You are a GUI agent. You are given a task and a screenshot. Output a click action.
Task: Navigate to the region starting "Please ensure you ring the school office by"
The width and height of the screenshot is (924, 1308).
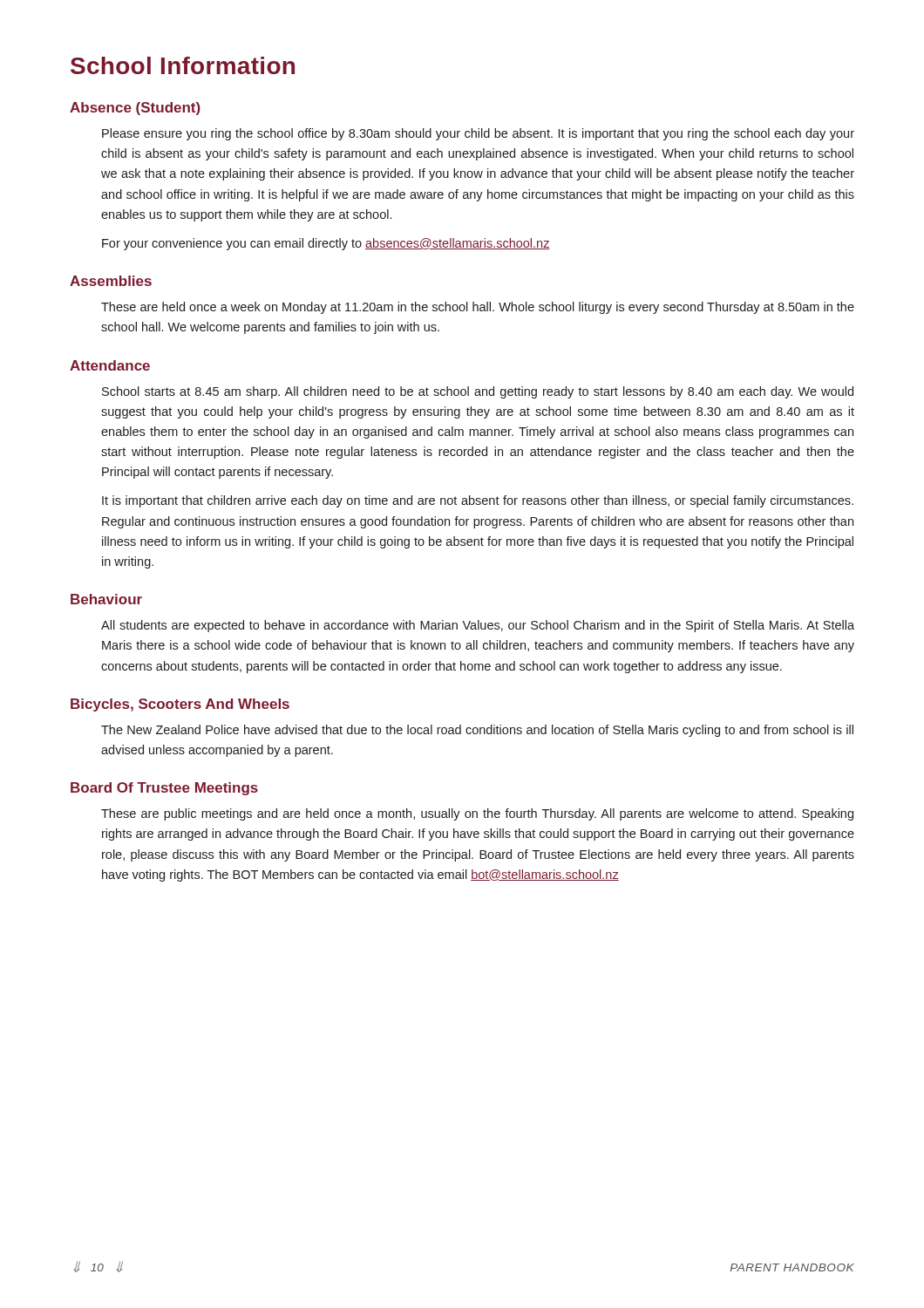tap(478, 174)
